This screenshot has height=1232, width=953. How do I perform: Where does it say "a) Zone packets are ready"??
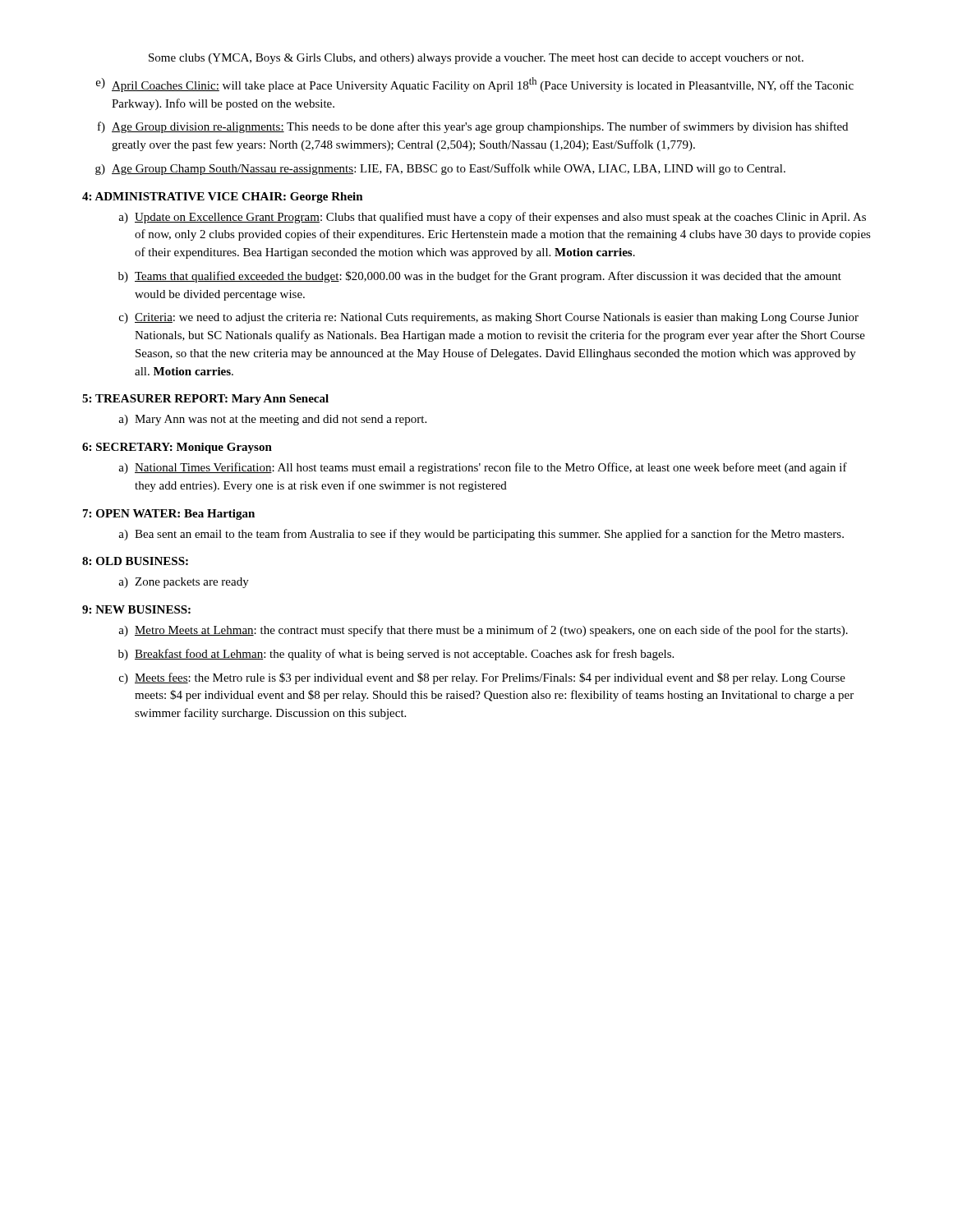[x=184, y=583]
